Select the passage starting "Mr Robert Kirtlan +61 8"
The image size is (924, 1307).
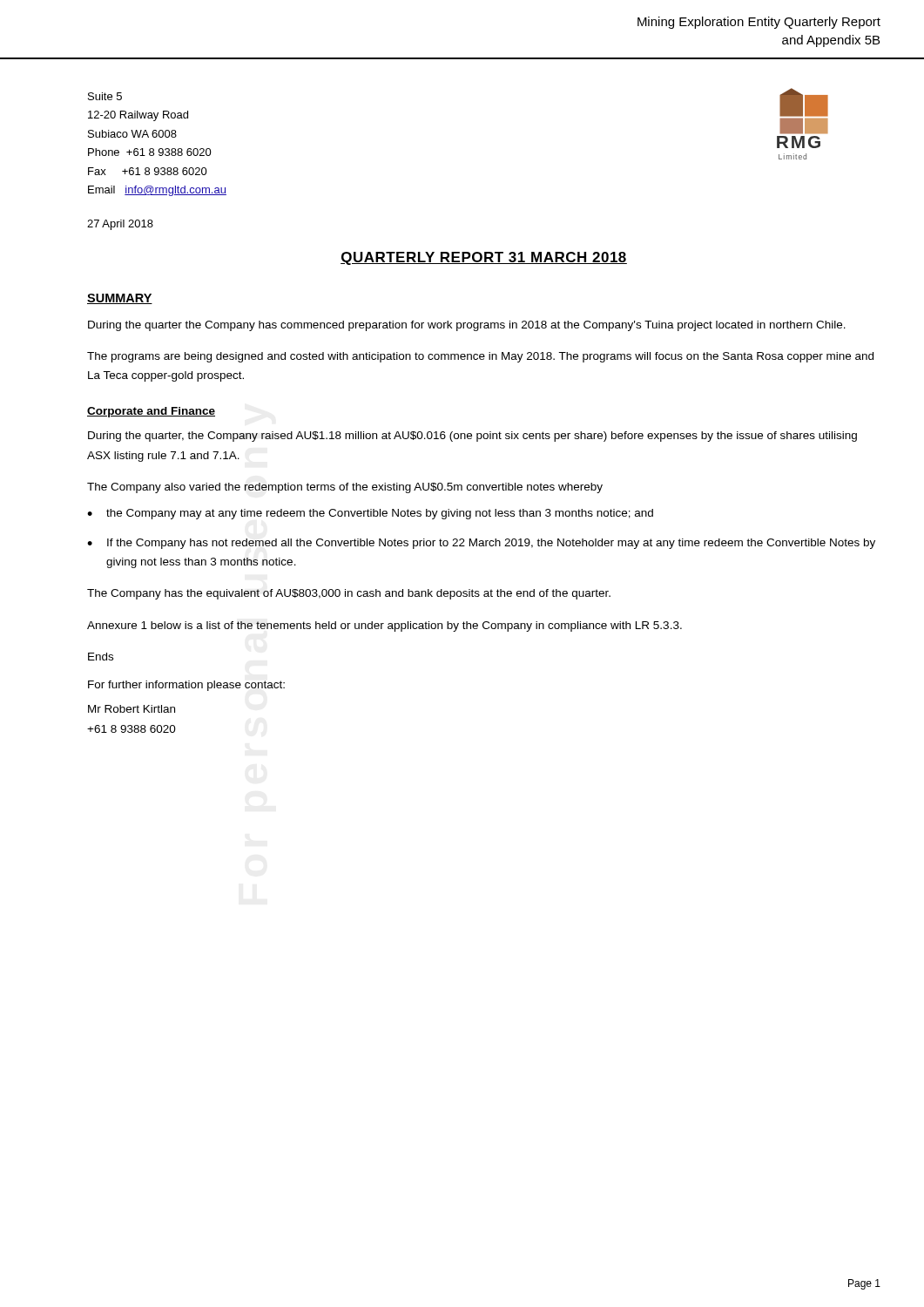click(132, 719)
